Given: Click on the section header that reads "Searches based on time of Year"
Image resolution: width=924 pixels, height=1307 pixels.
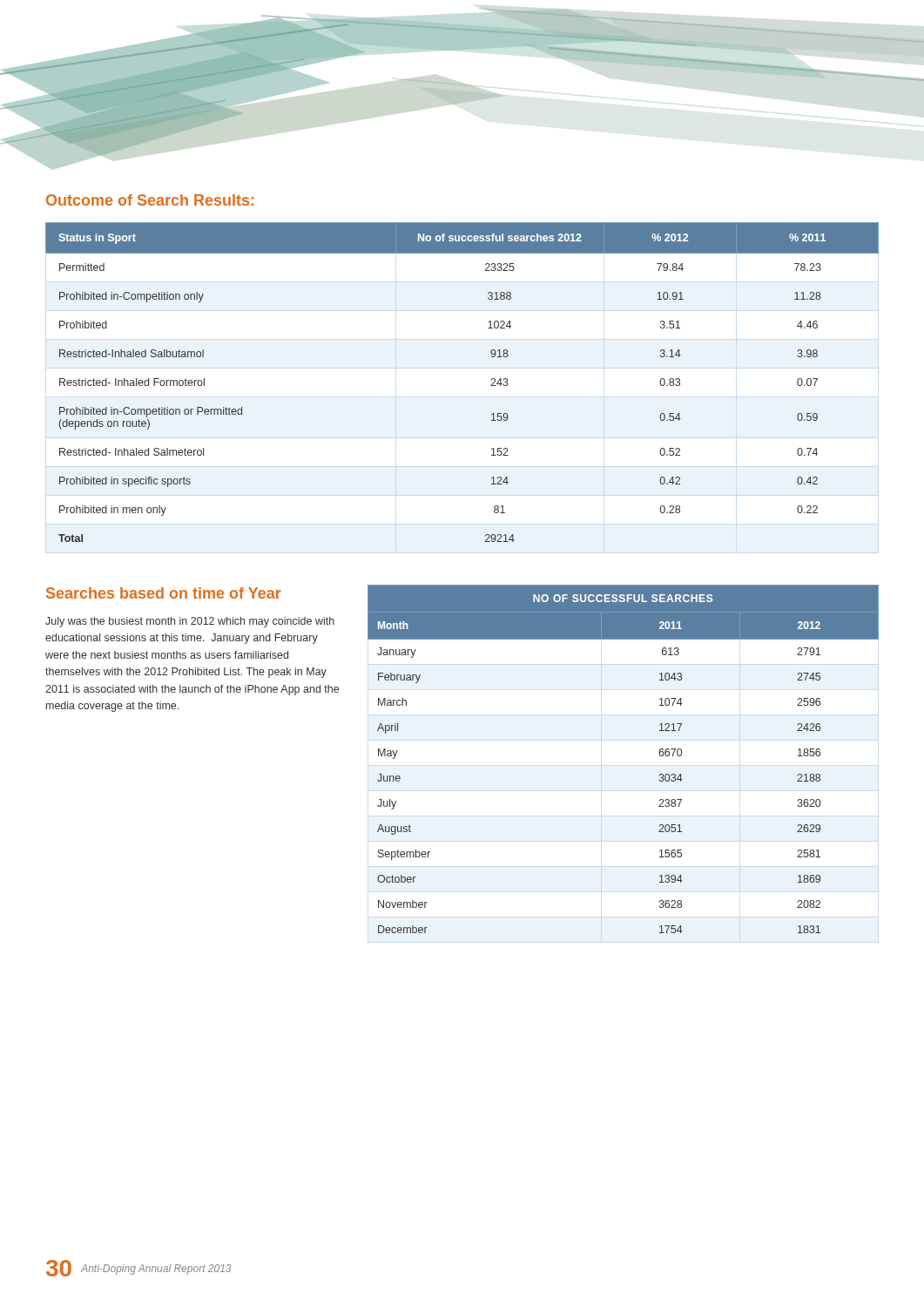Looking at the screenshot, I should pyautogui.click(x=163, y=593).
